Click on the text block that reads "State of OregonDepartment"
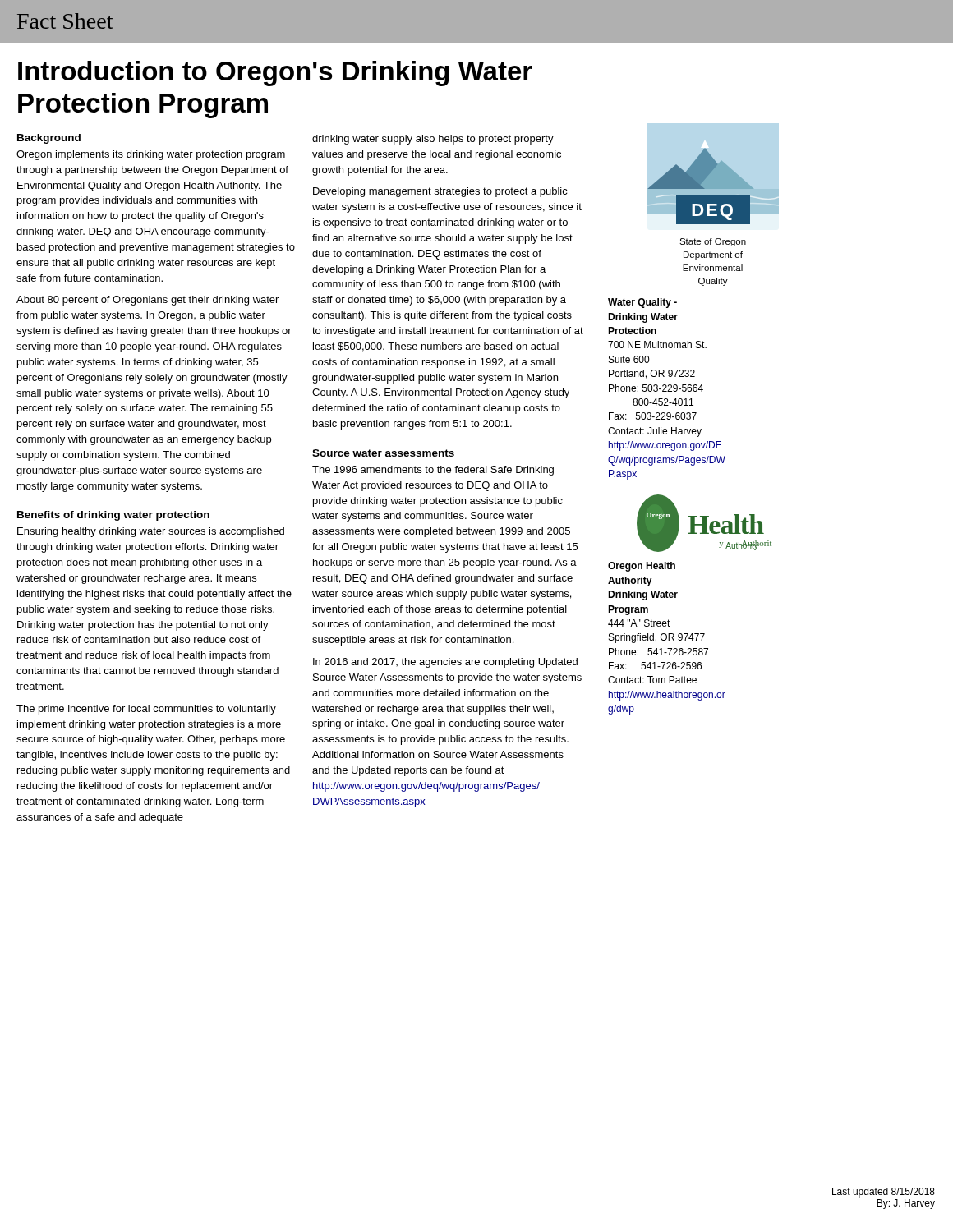The width and height of the screenshot is (953, 1232). point(713,261)
